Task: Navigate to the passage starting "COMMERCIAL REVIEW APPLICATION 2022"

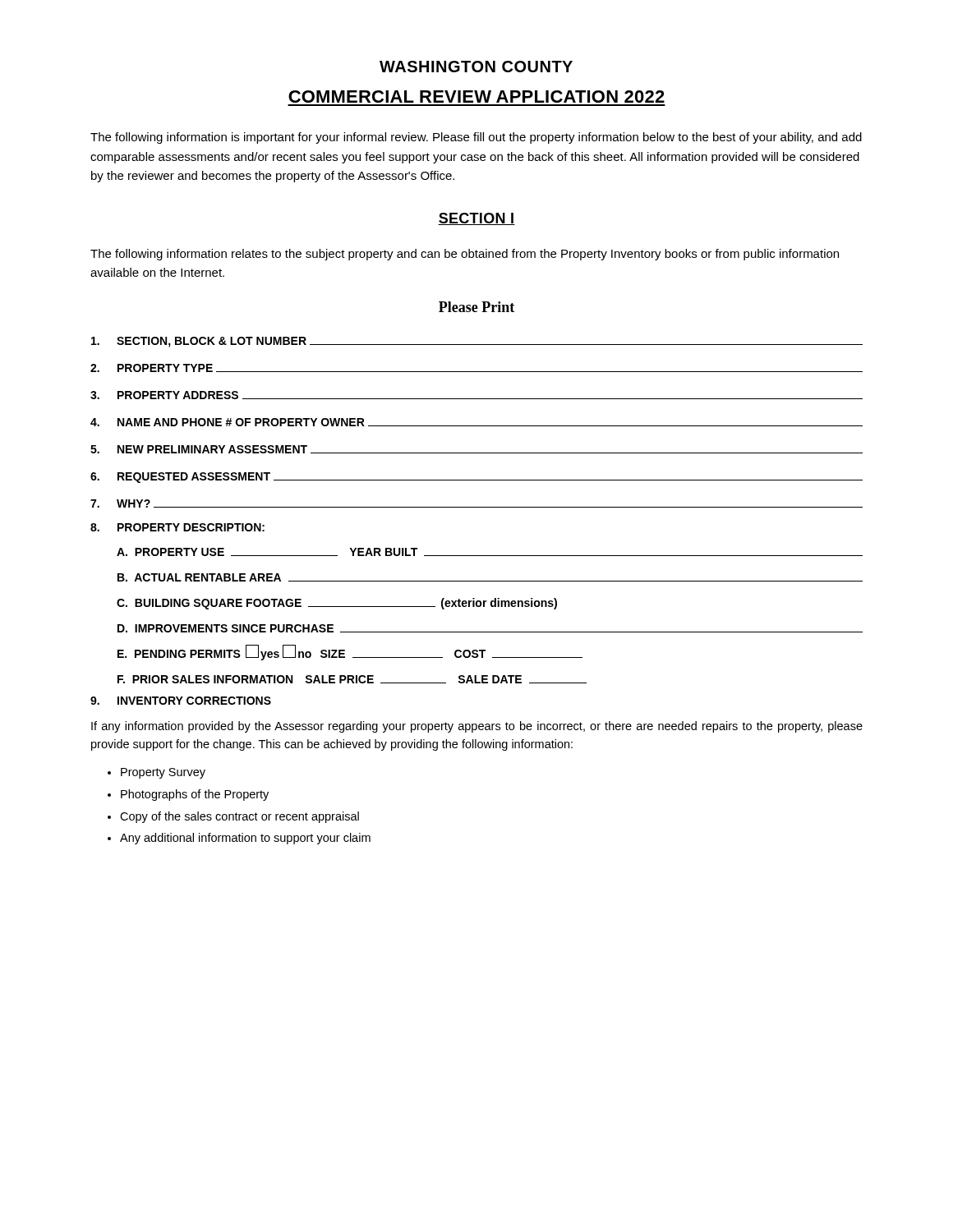Action: pyautogui.click(x=476, y=97)
